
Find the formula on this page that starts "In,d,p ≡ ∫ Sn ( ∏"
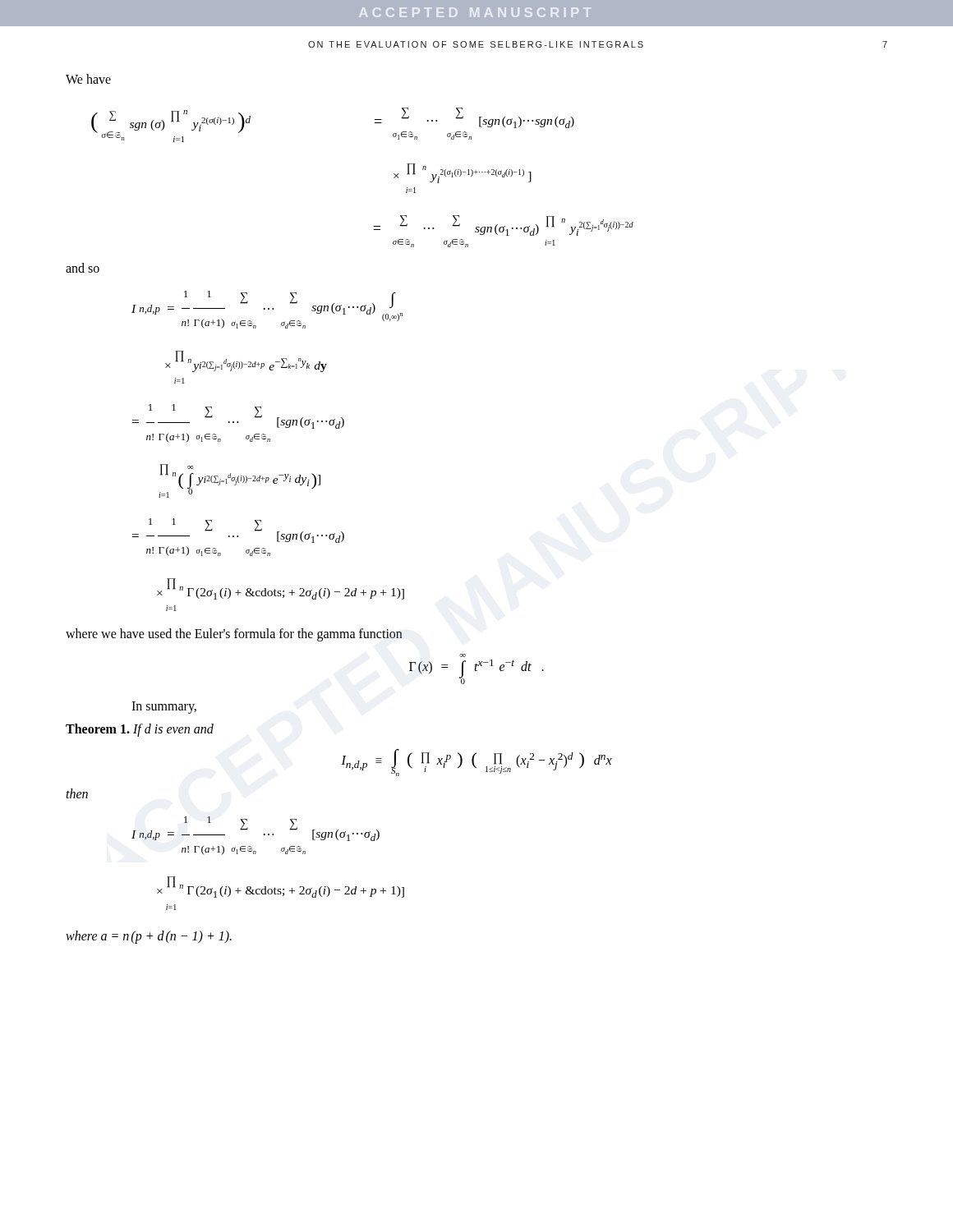476,762
